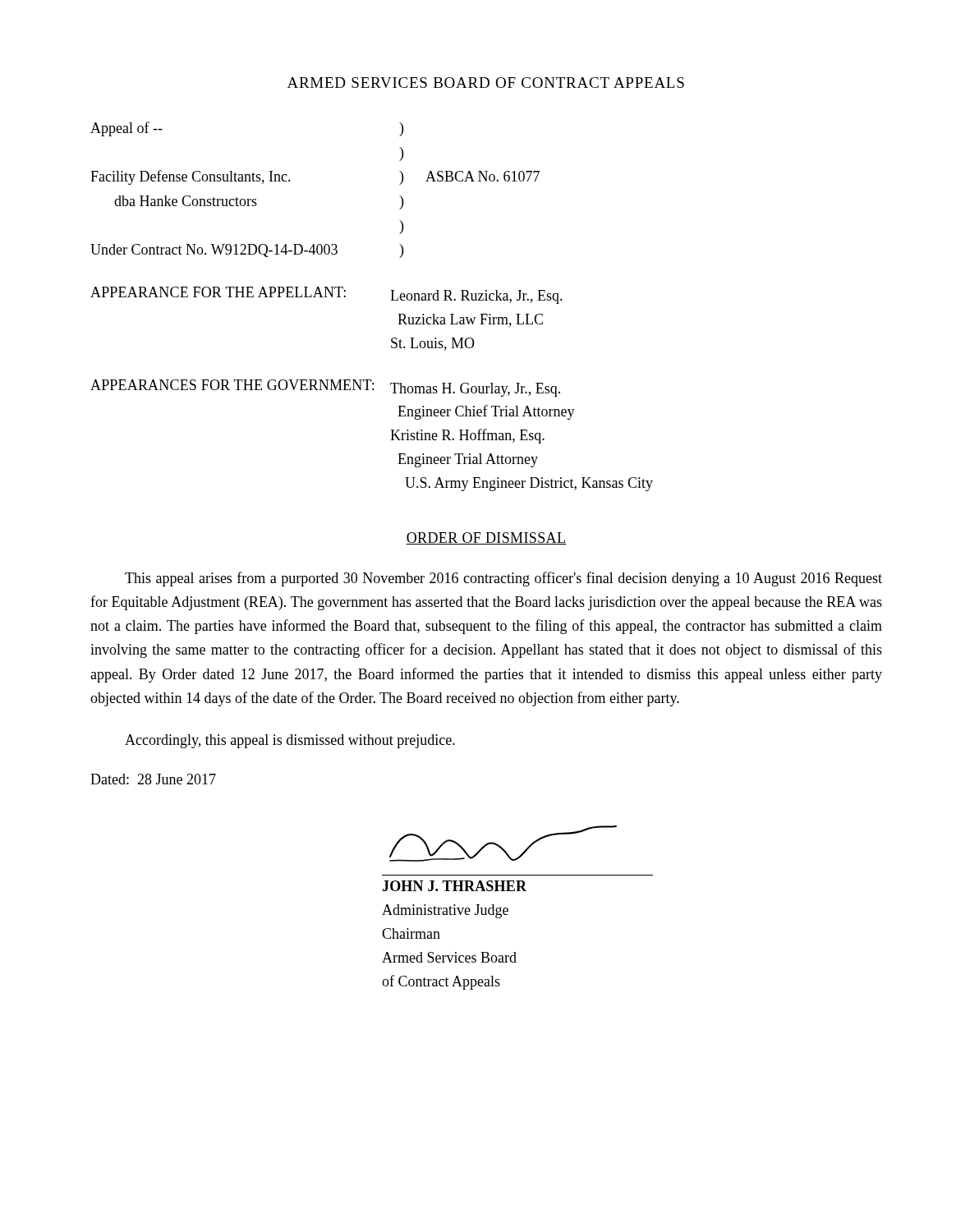Viewport: 956px width, 1232px height.
Task: Select the passage starting "Appeal of -- )"
Action: [486, 190]
